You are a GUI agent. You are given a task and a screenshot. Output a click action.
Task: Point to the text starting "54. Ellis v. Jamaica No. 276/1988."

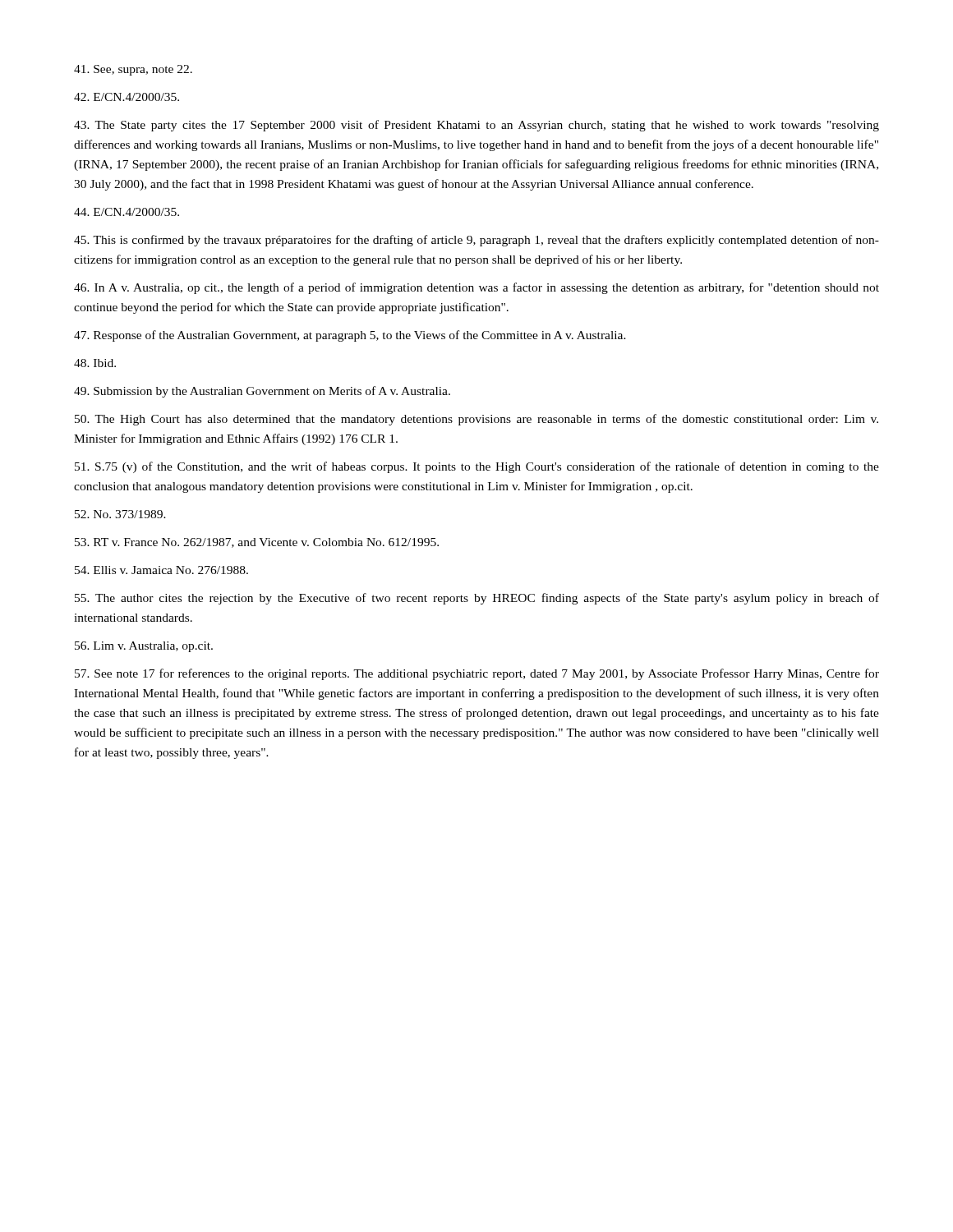coord(161,570)
